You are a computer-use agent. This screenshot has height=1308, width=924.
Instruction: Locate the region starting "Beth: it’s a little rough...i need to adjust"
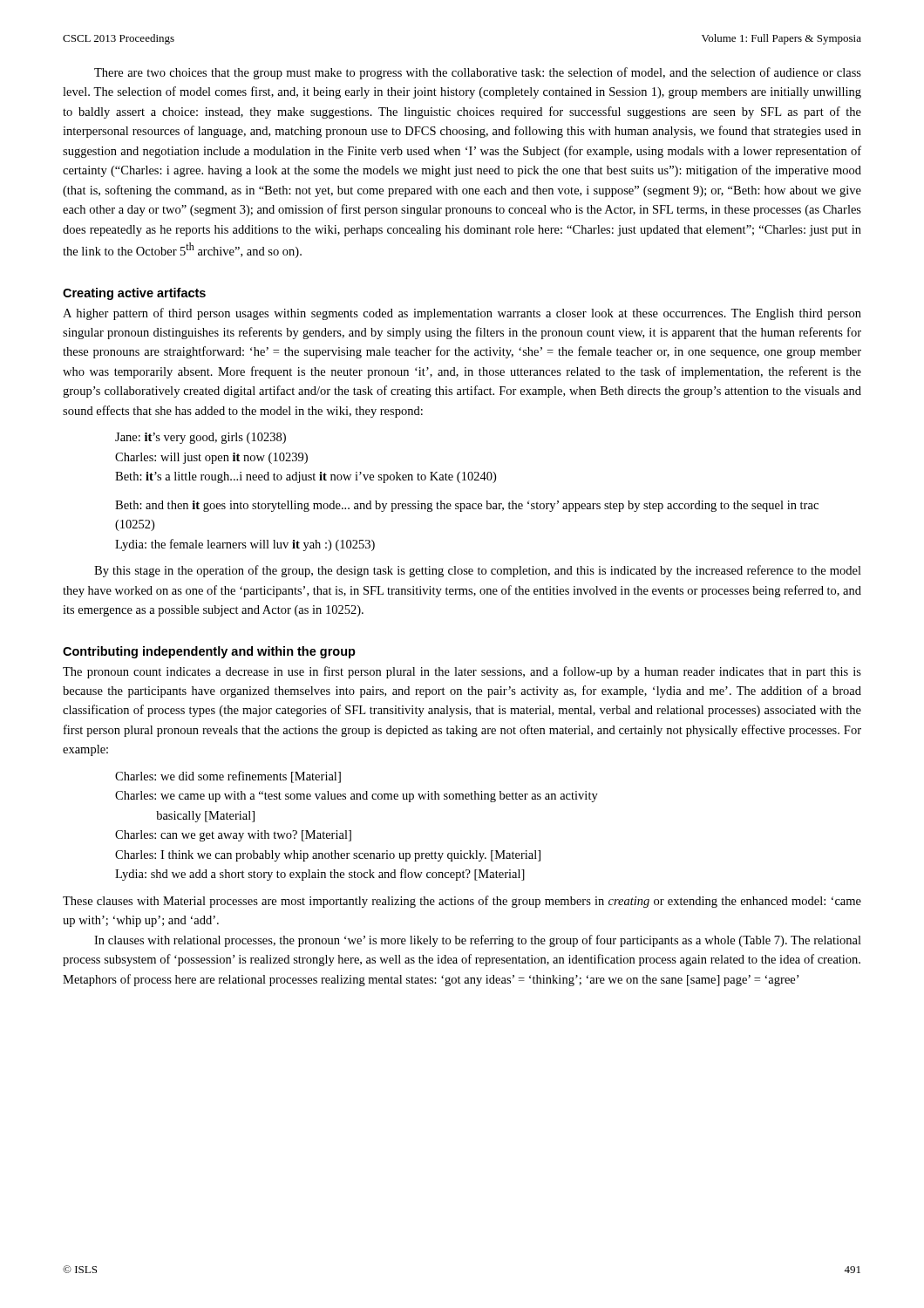[x=488, y=477]
